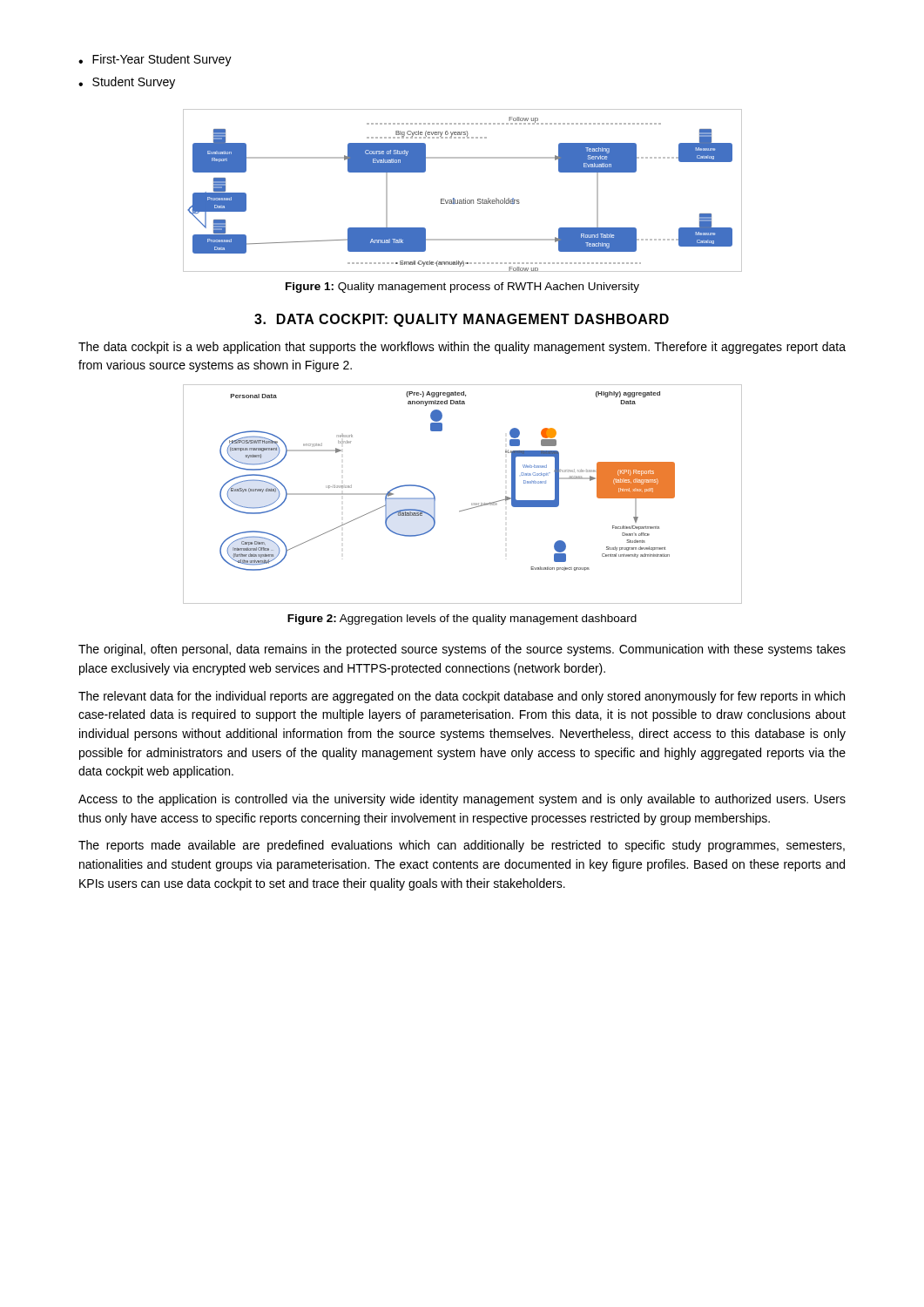Find the caption containing "Figure 1: Quality management process"
The image size is (924, 1307).
[462, 286]
